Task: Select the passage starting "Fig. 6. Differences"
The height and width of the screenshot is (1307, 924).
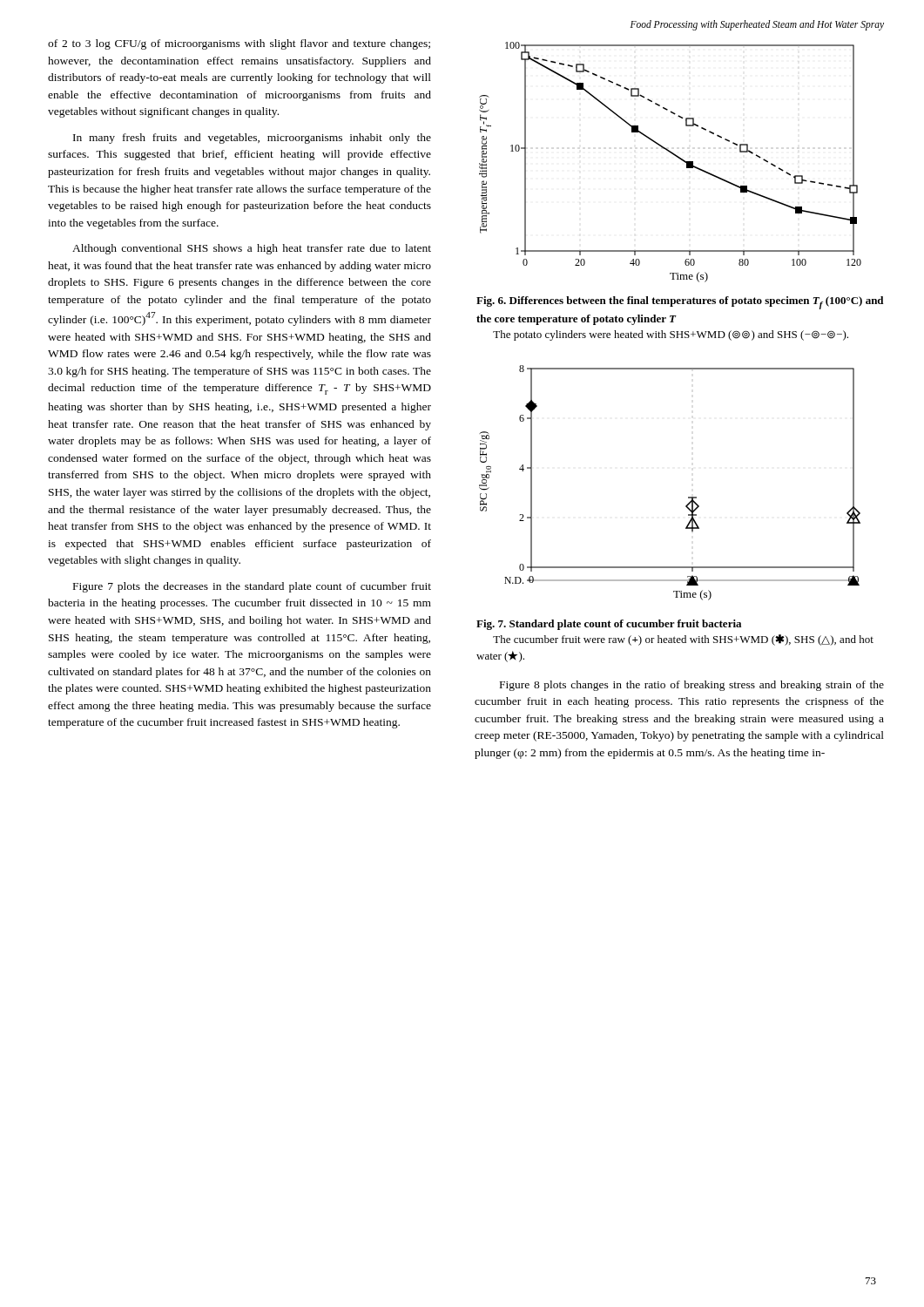Action: pos(680,317)
